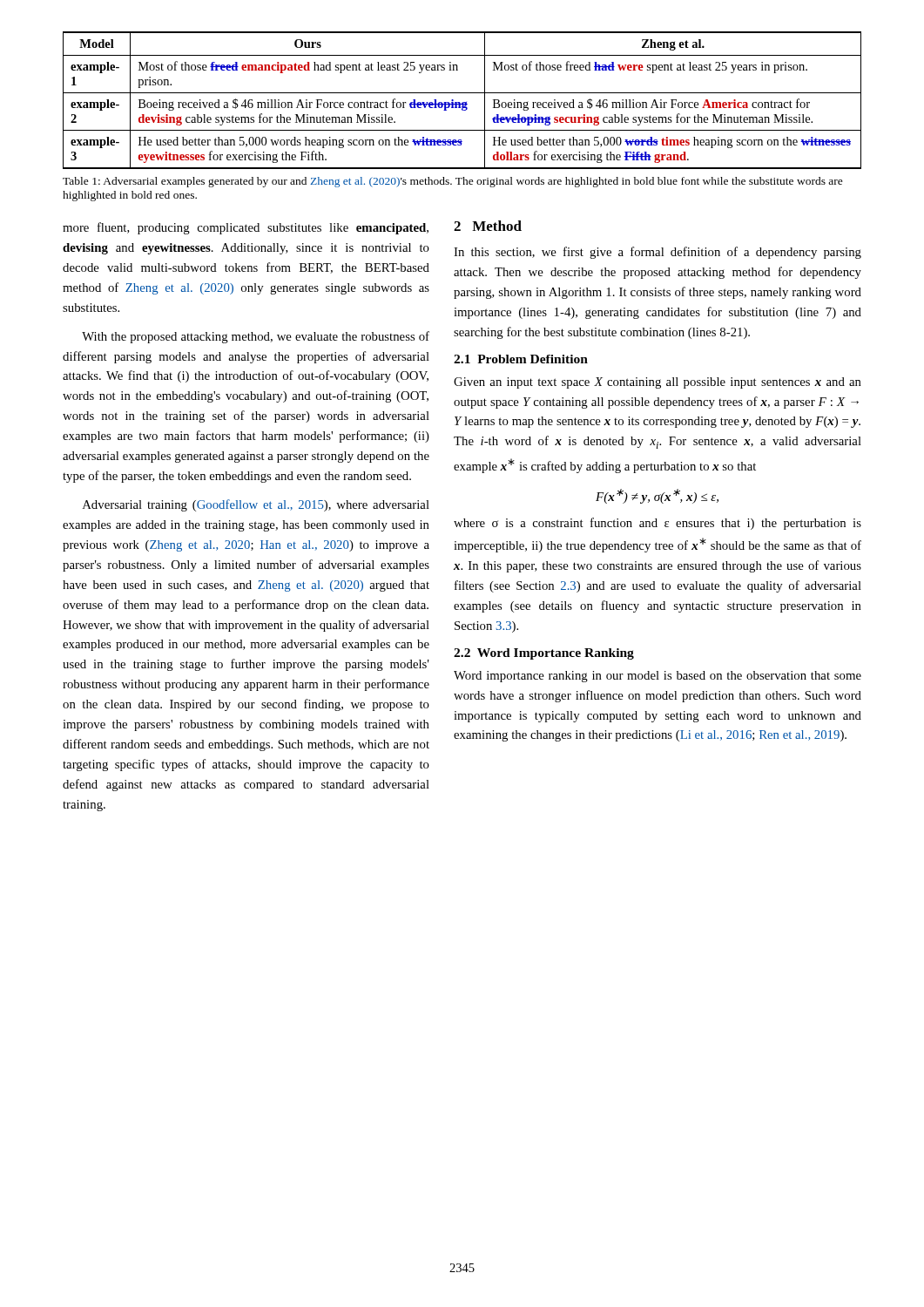Image resolution: width=924 pixels, height=1307 pixels.
Task: Point to the block beginning "Word importance ranking in our model"
Action: pyautogui.click(x=657, y=705)
